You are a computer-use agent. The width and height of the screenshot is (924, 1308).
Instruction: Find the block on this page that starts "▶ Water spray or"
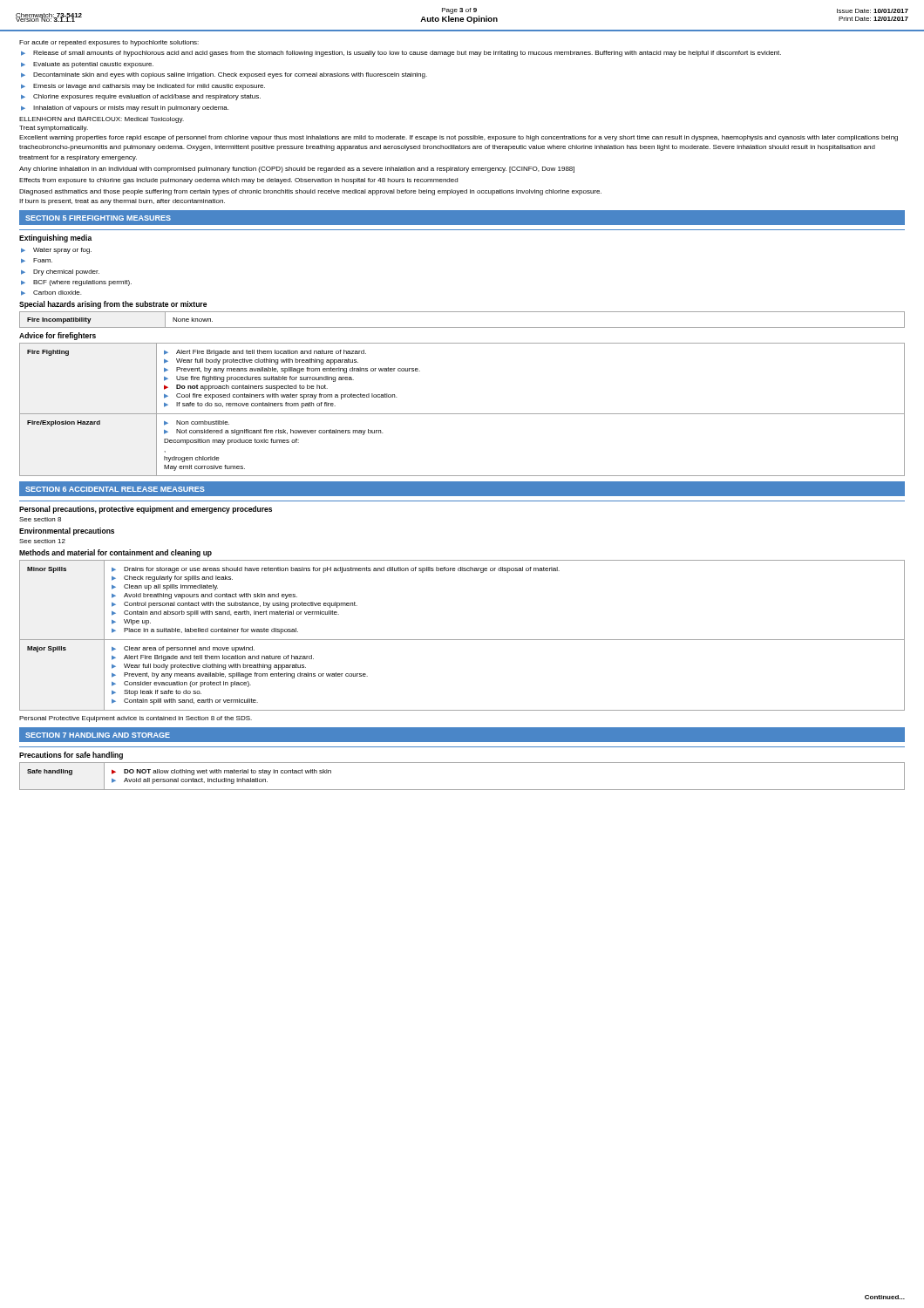57,250
